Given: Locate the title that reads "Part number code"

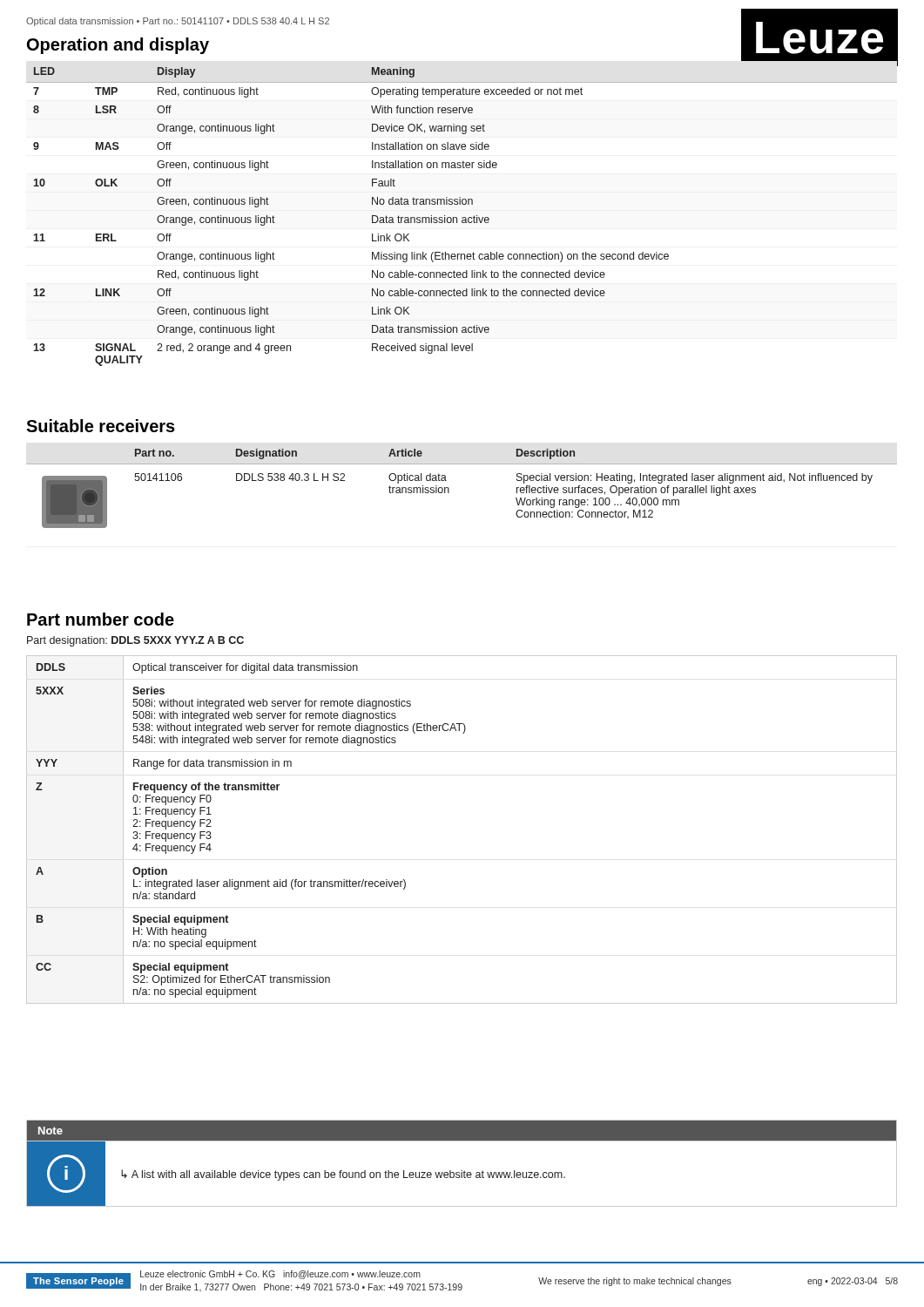Looking at the screenshot, I should 100,620.
